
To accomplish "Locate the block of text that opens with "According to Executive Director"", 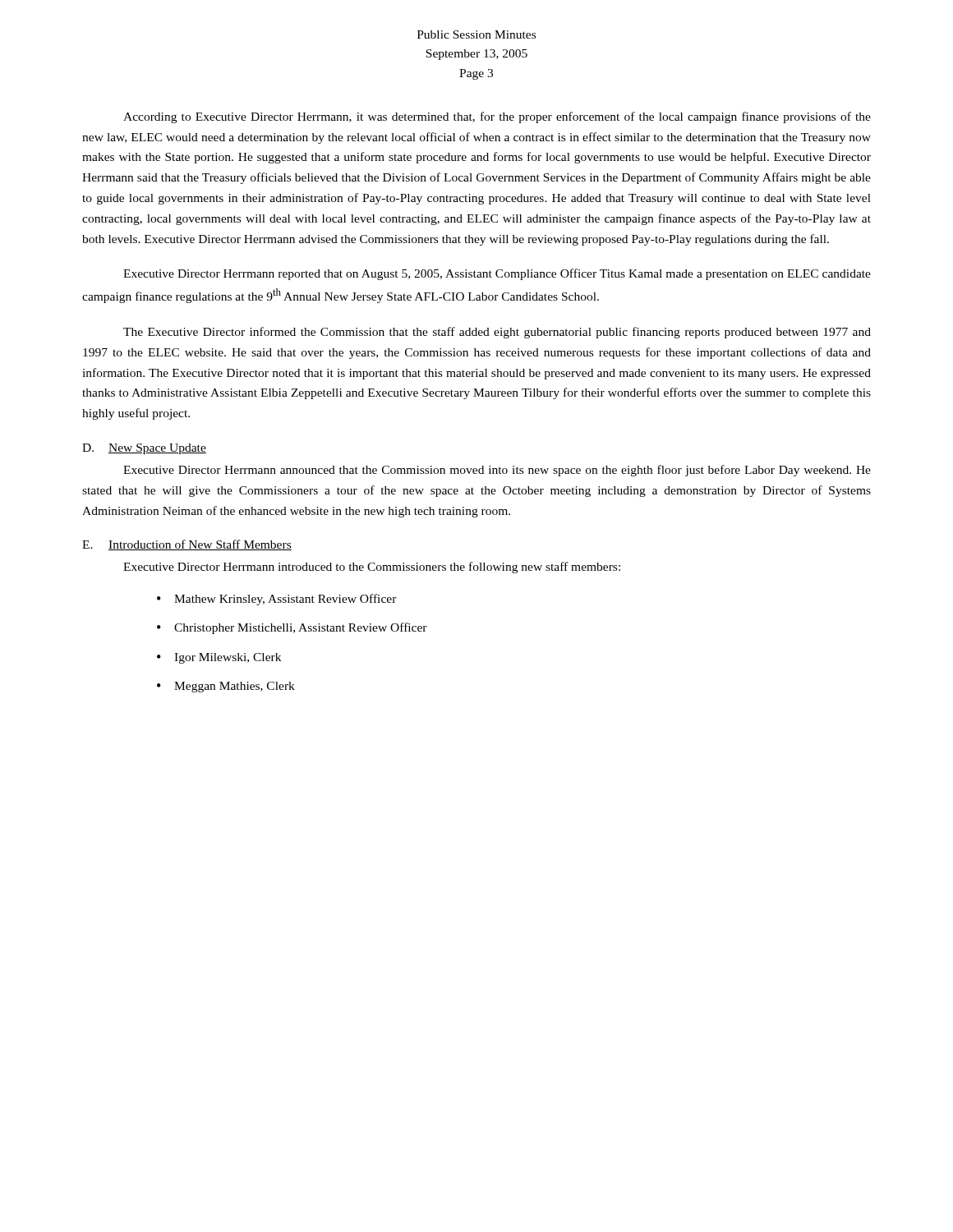I will point(476,177).
